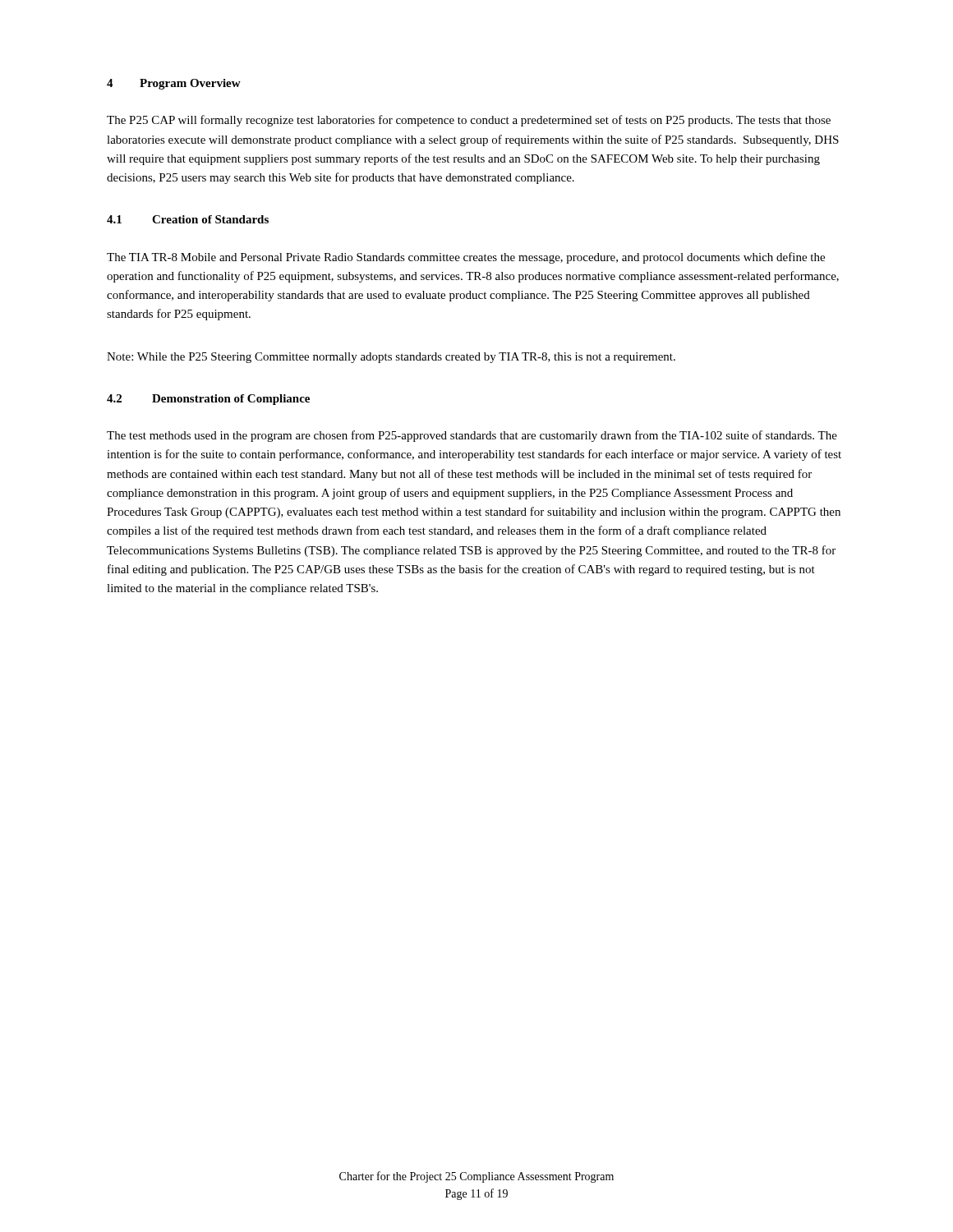Click the passage that begins "Note: While the P25 Steering Committee normally"
953x1232 pixels.
pyautogui.click(x=476, y=357)
